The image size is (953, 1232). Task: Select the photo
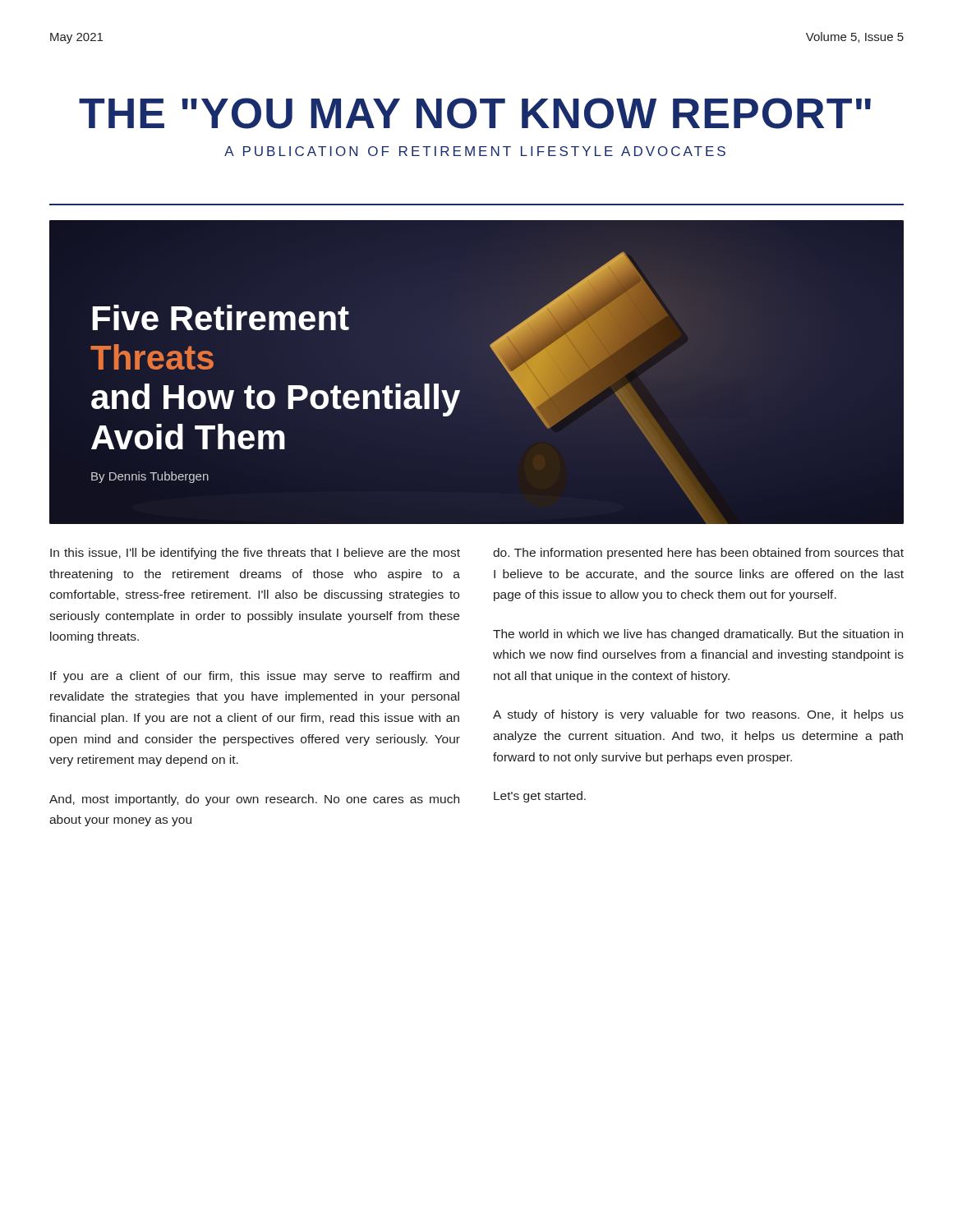[x=476, y=372]
